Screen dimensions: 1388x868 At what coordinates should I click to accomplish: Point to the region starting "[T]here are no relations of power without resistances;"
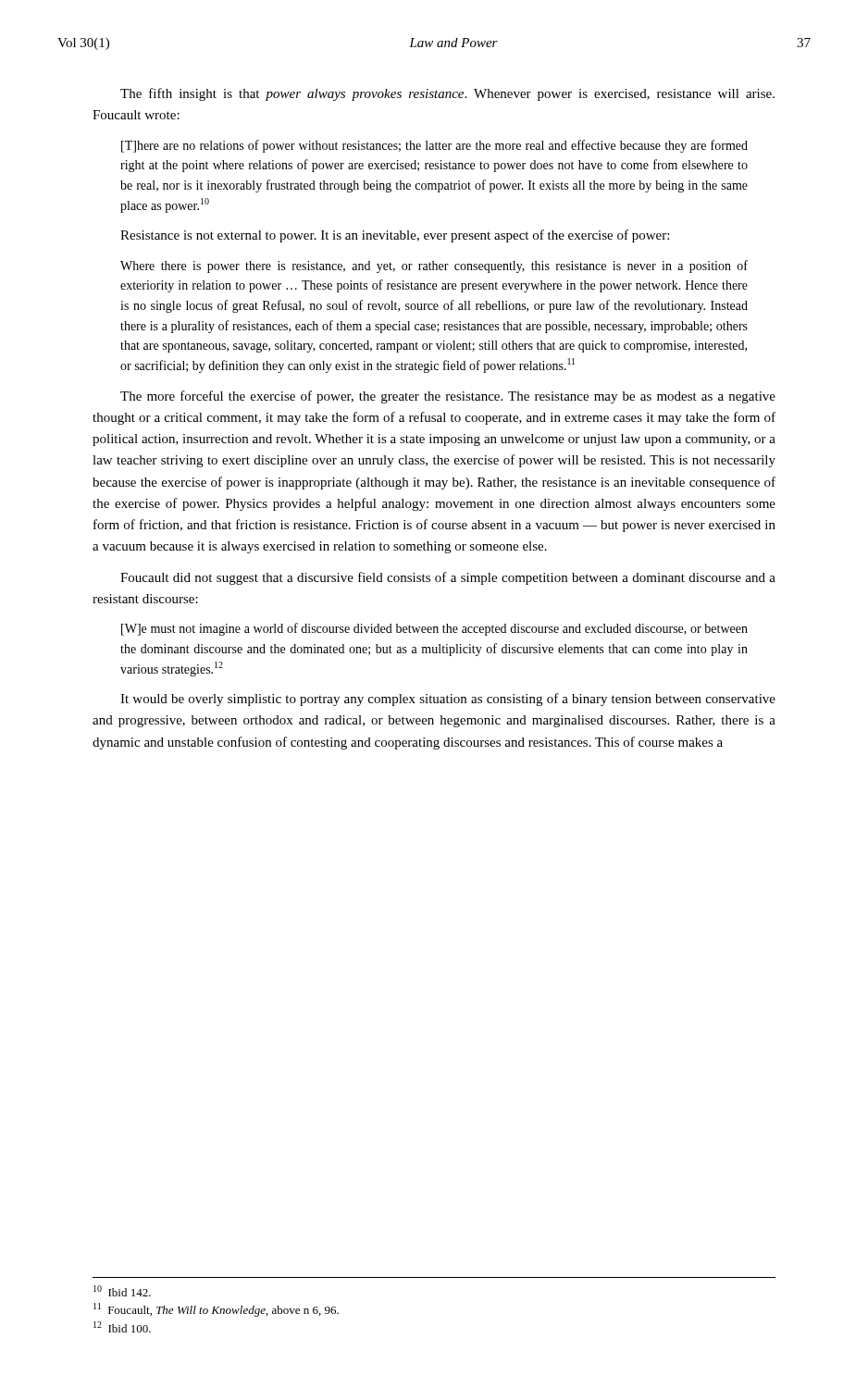[x=434, y=176]
